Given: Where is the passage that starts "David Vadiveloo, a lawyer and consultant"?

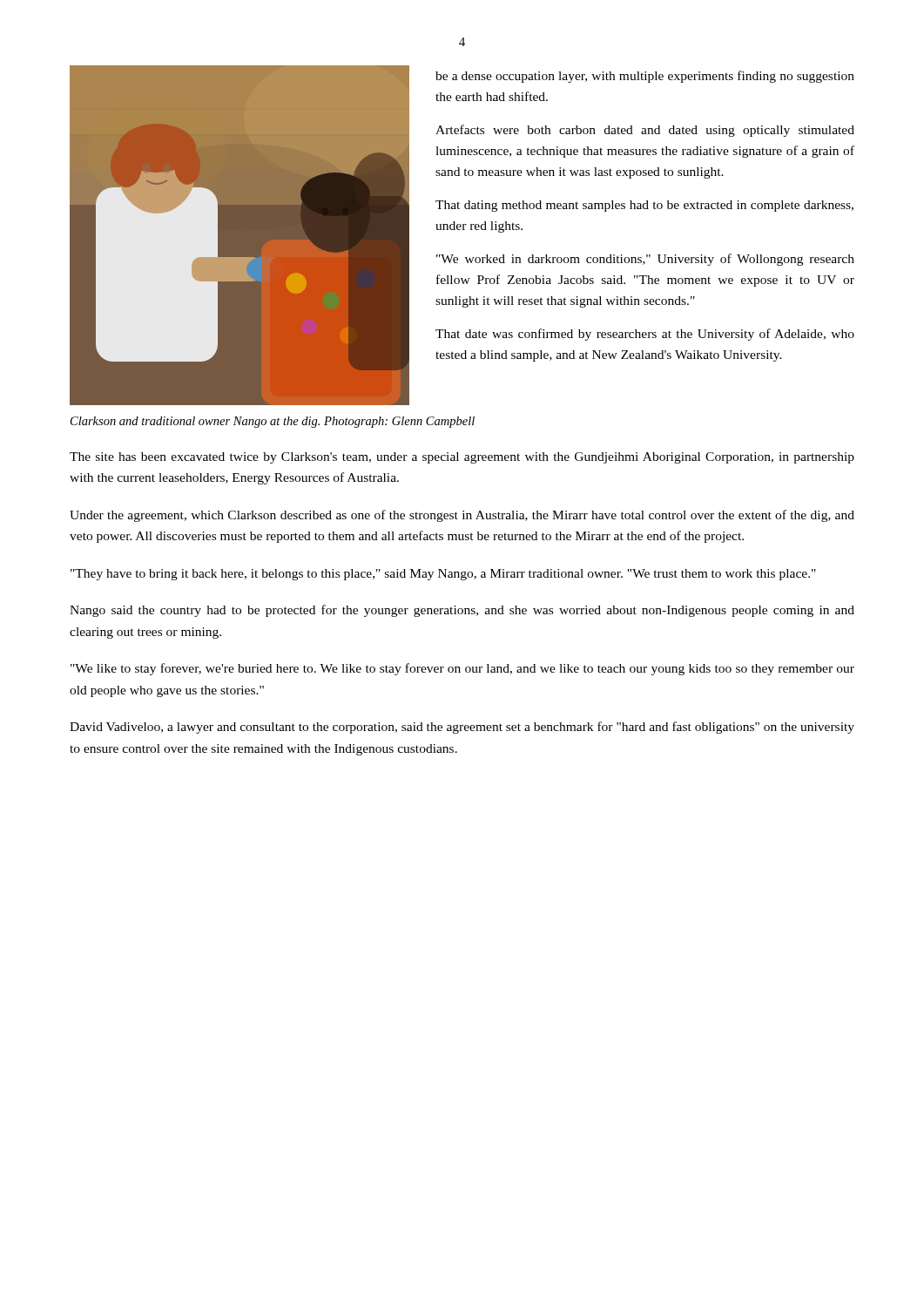Looking at the screenshot, I should point(462,738).
